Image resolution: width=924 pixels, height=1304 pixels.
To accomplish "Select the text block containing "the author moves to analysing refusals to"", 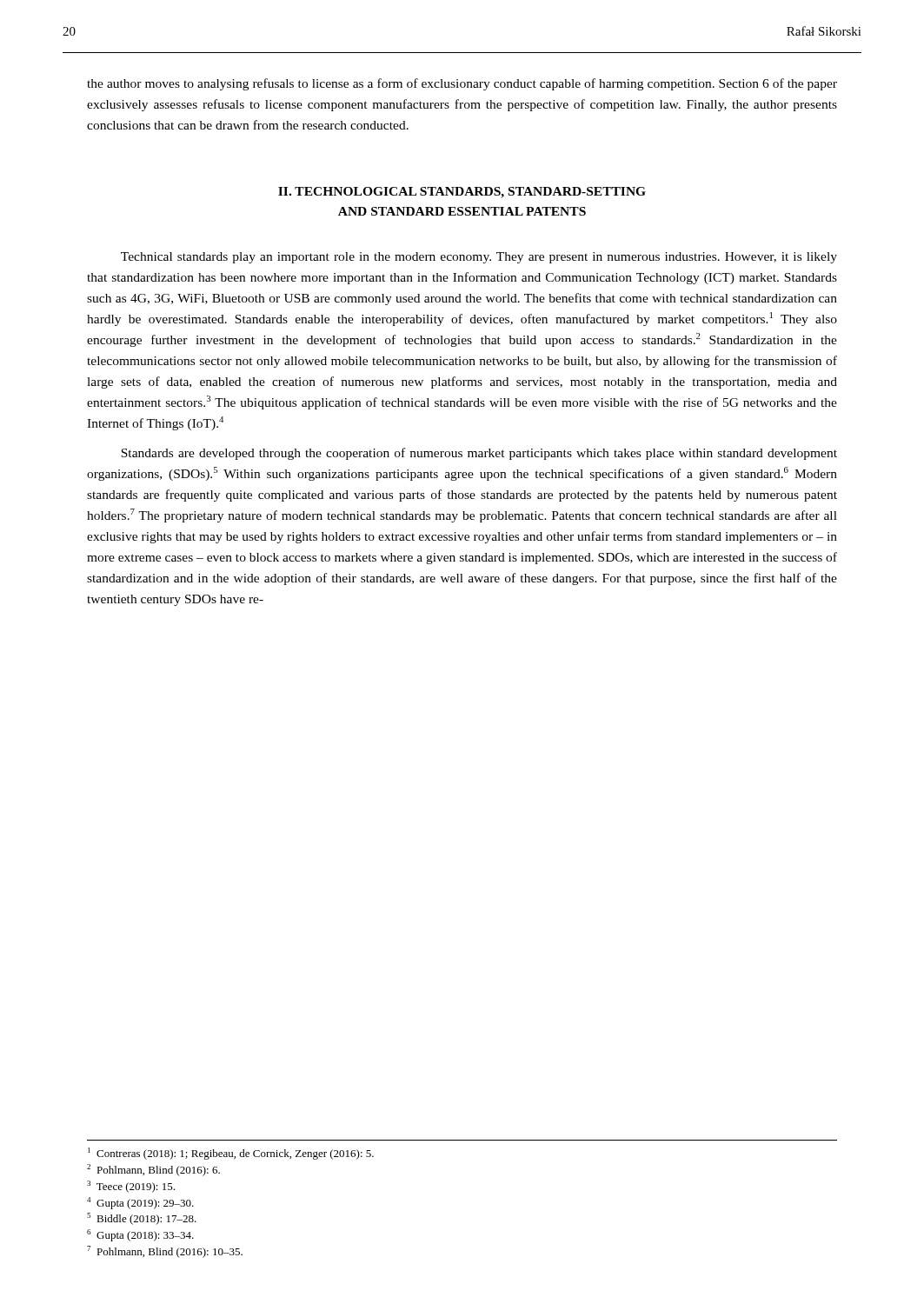I will (462, 104).
